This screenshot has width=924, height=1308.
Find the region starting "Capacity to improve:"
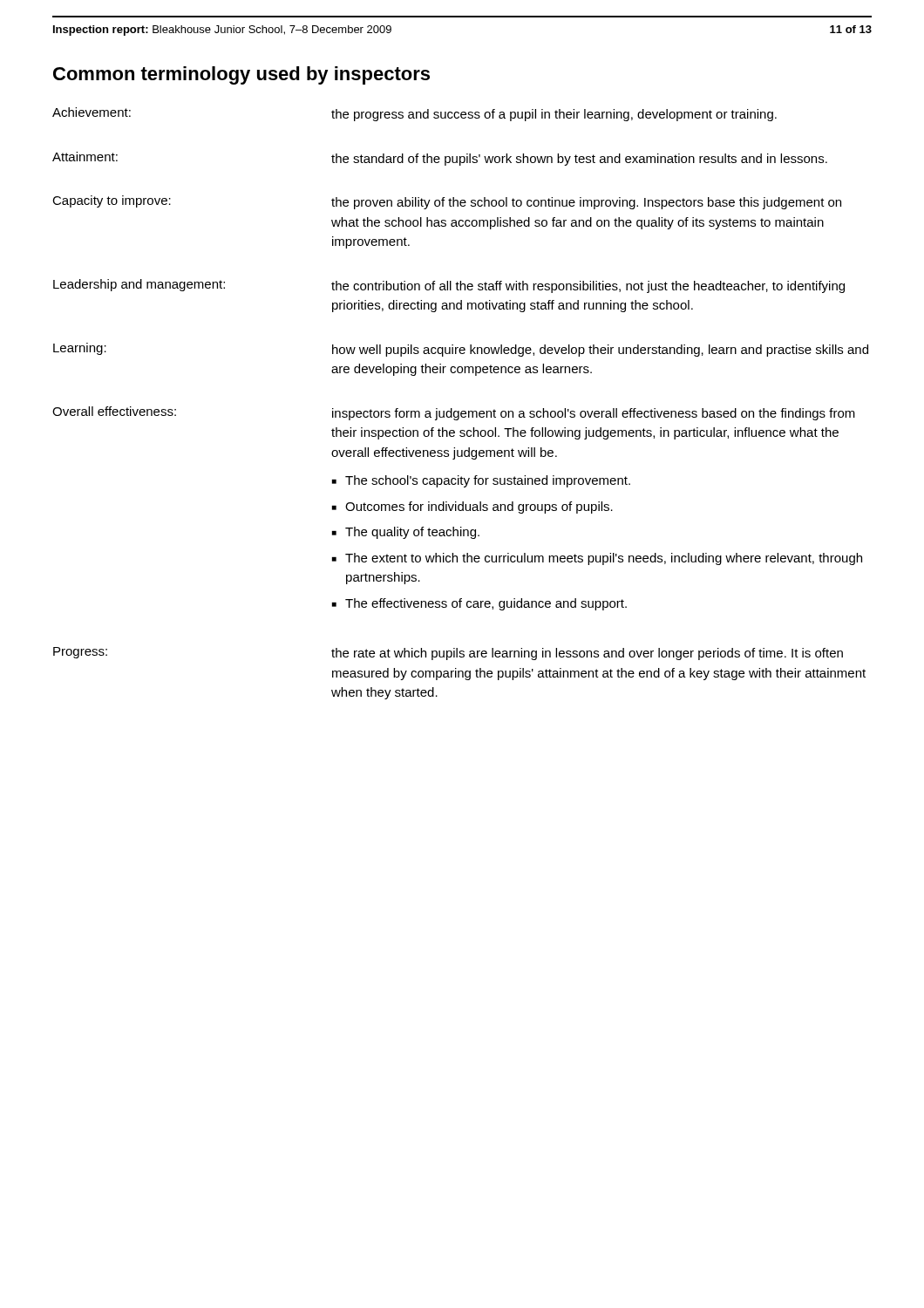click(x=112, y=200)
